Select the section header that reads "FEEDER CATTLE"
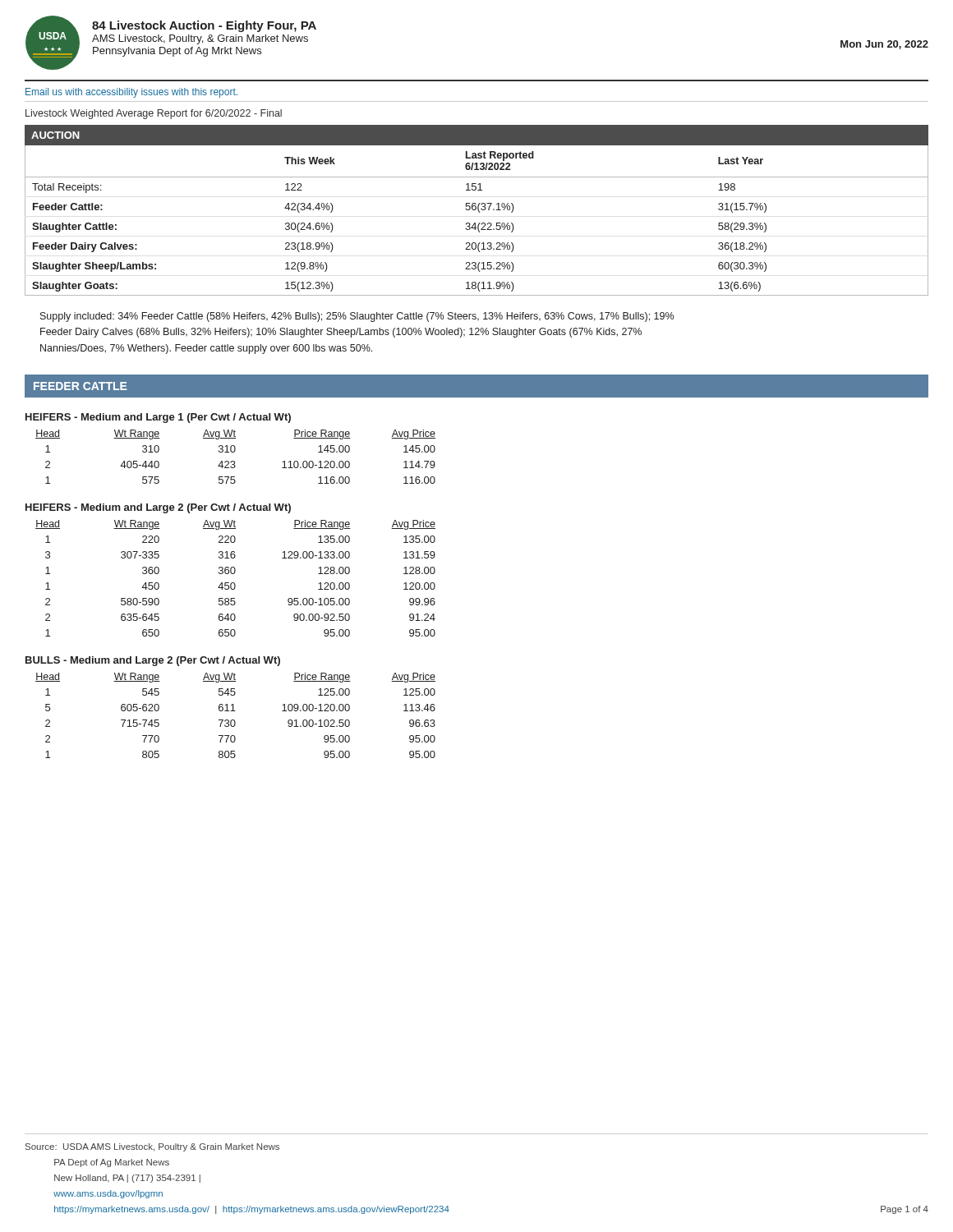This screenshot has width=953, height=1232. (x=80, y=386)
